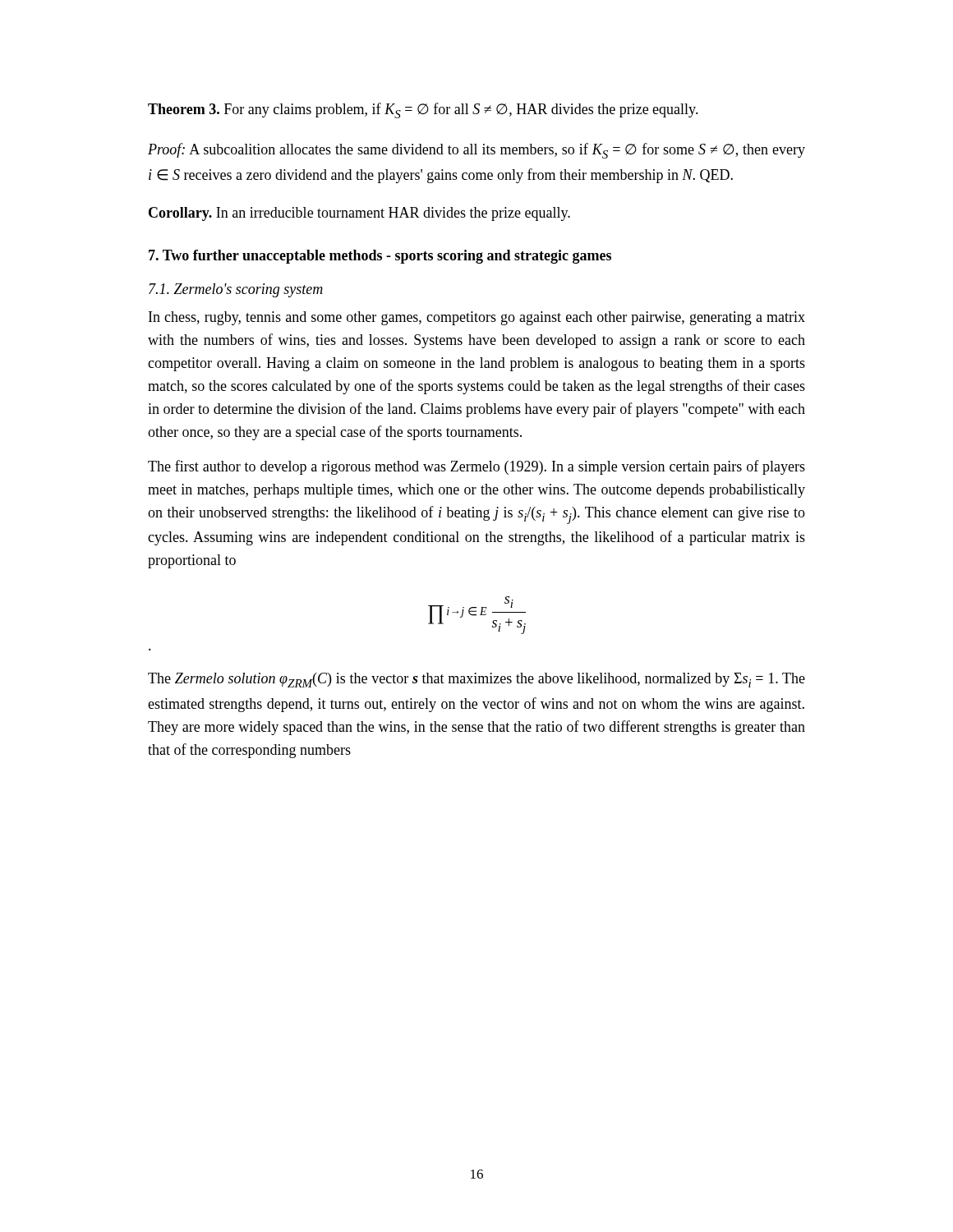Screen dimensions: 1232x953
Task: Point to the block beginning "The Zermelo solution φZRM(C) is the"
Action: click(x=476, y=715)
